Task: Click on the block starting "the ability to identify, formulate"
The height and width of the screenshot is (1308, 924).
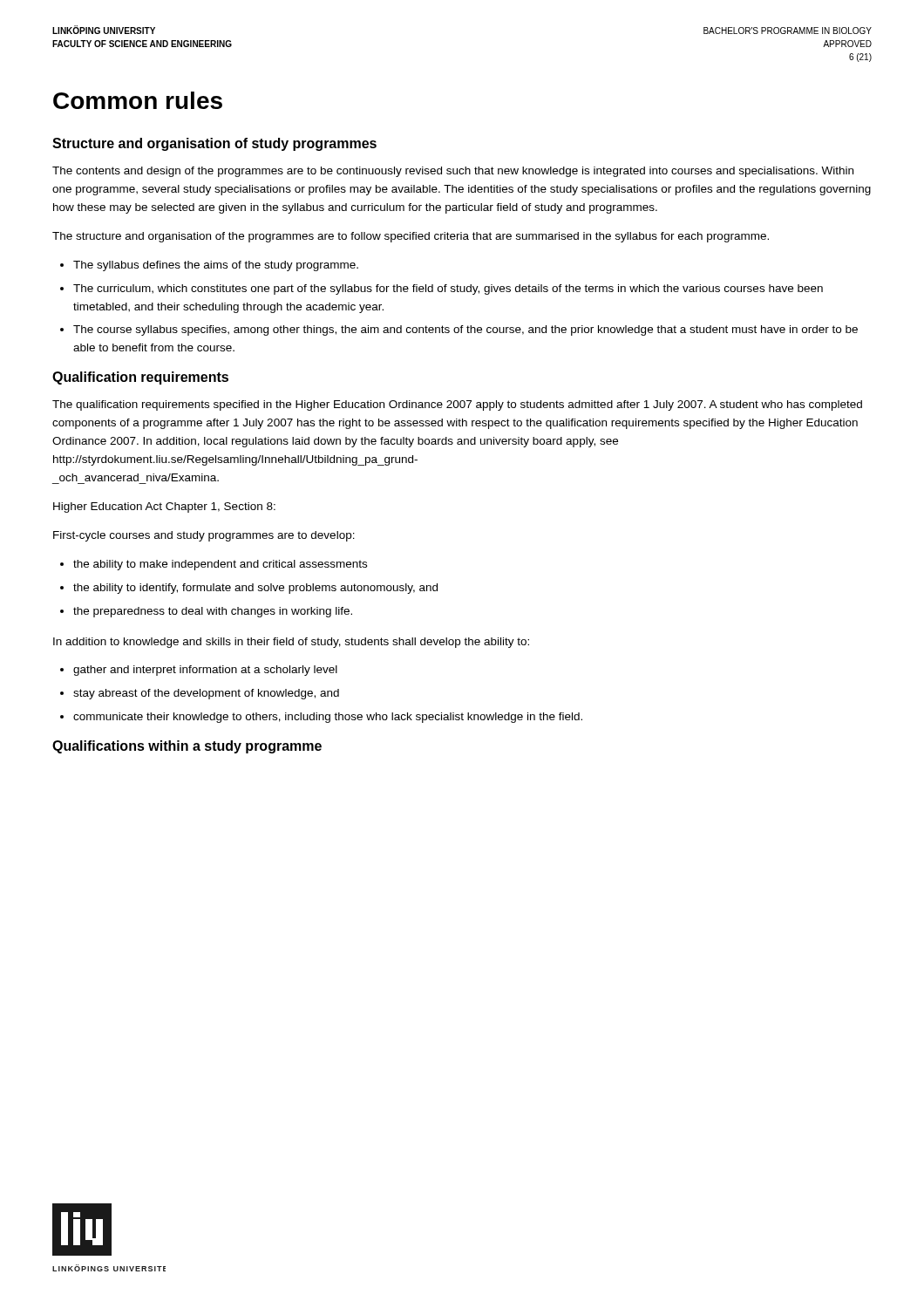Action: pos(255,589)
